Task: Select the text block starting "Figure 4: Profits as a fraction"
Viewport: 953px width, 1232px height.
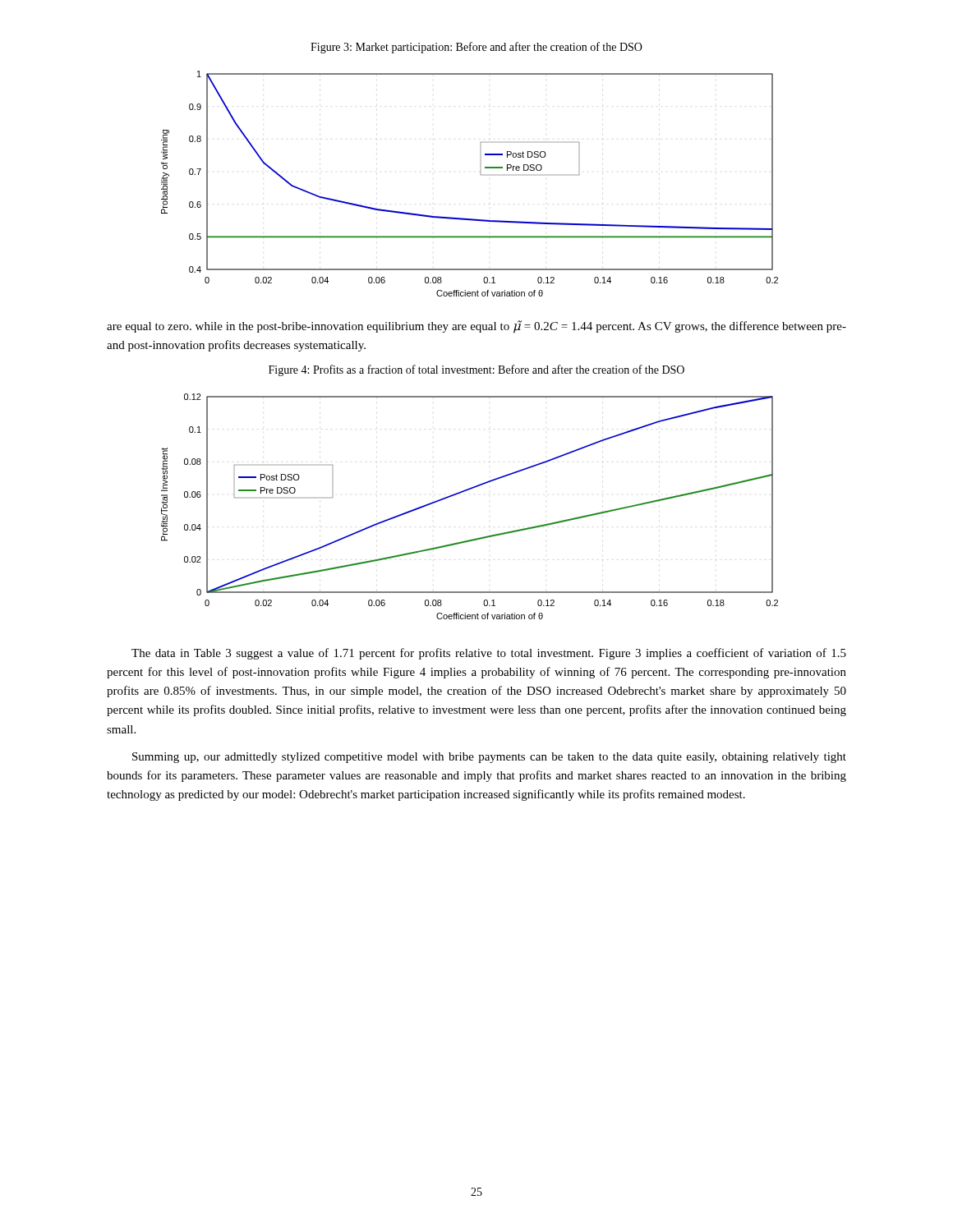Action: pos(476,370)
